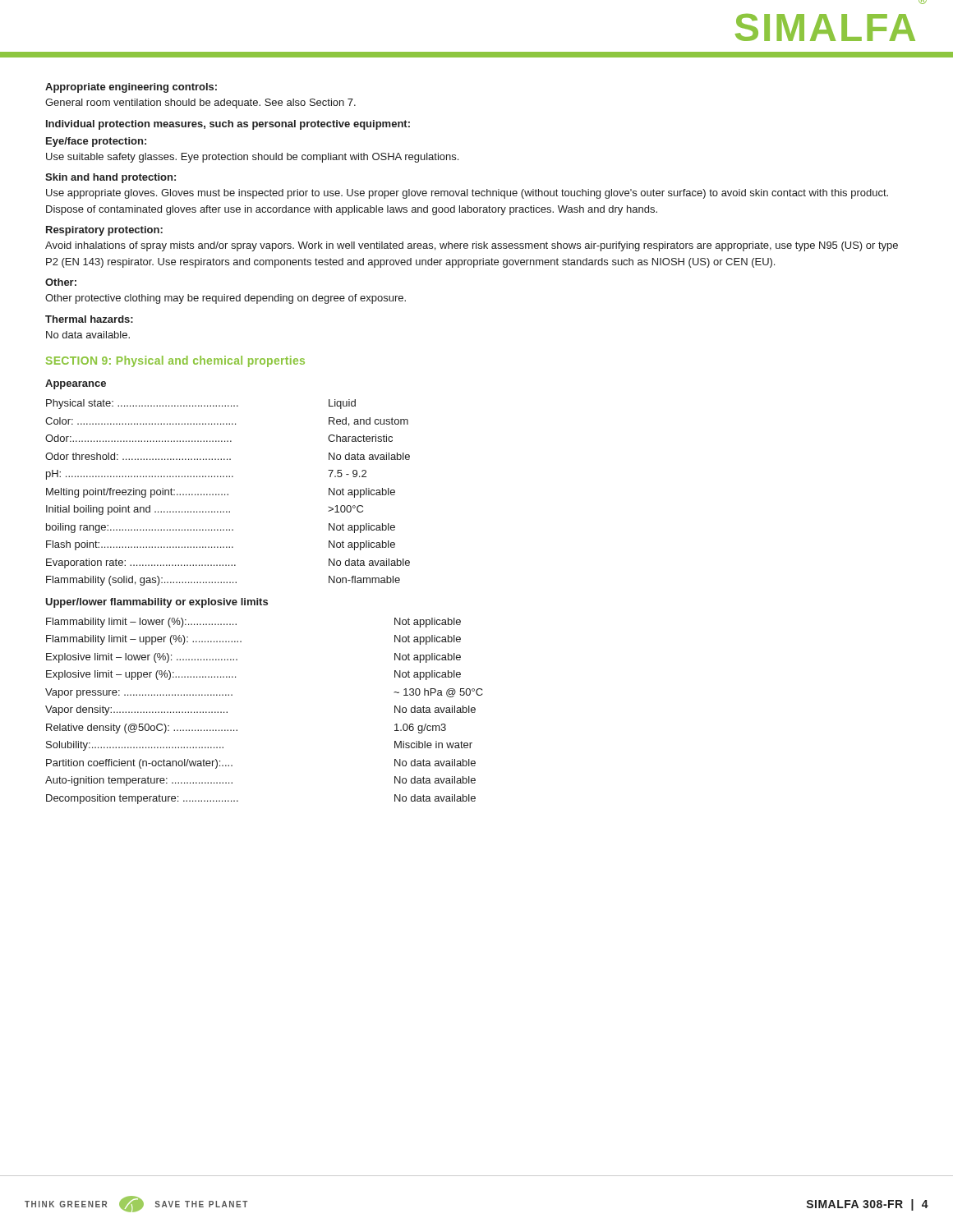953x1232 pixels.
Task: Click on the passage starting "Appropriate engineering controls:"
Action: (132, 87)
